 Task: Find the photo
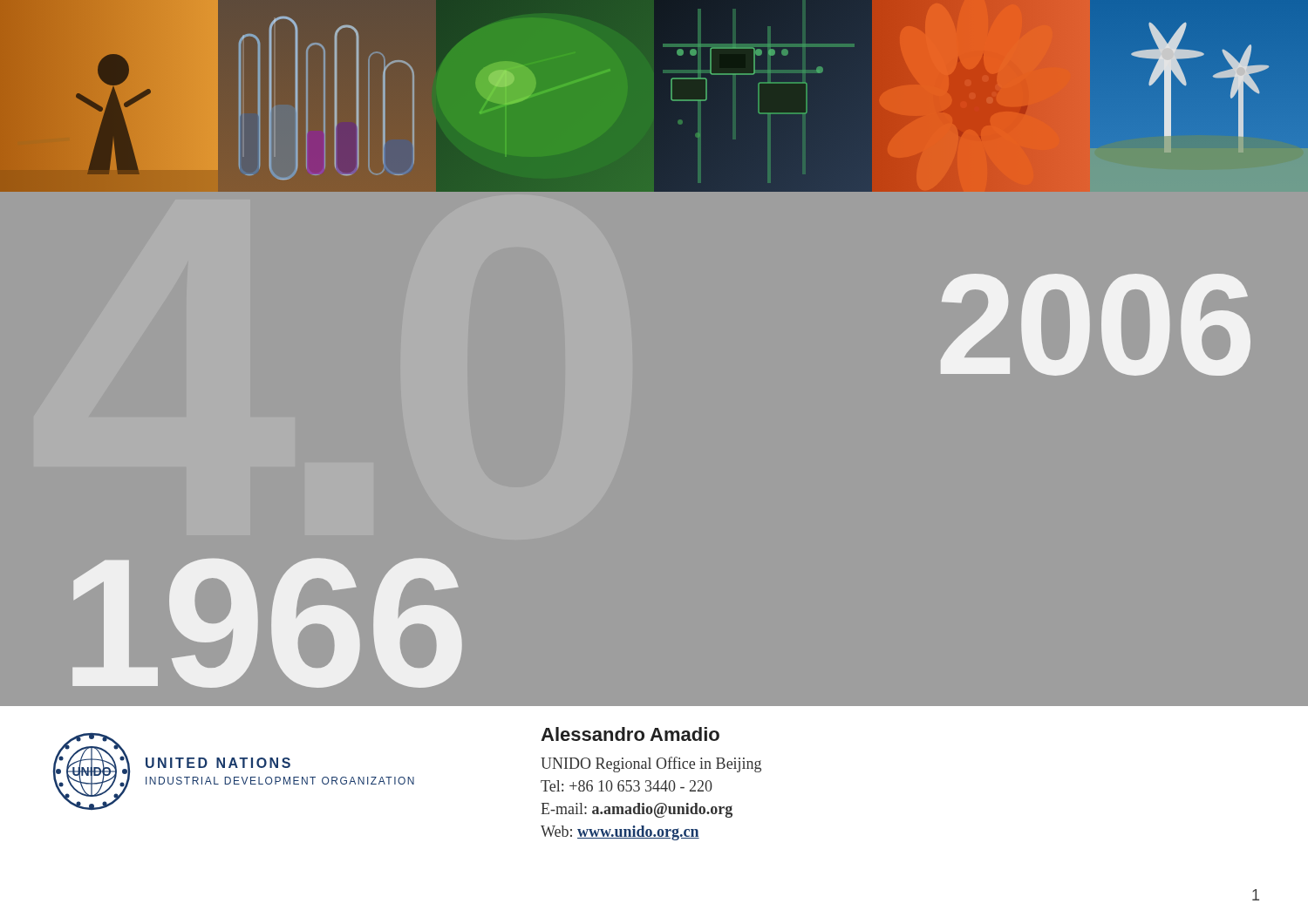[654, 96]
